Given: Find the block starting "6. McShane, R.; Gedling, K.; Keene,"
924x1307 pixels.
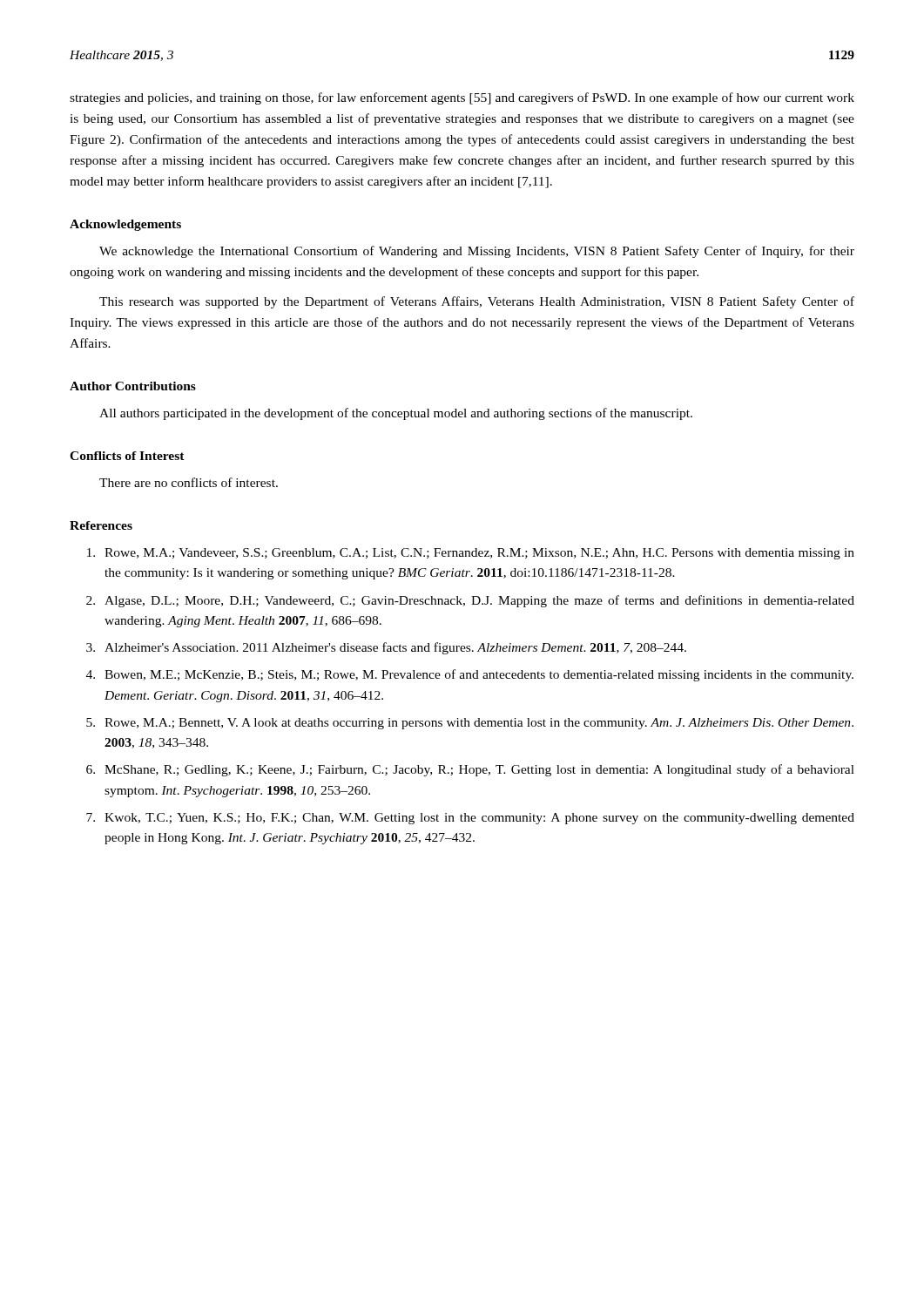Looking at the screenshot, I should click(462, 780).
